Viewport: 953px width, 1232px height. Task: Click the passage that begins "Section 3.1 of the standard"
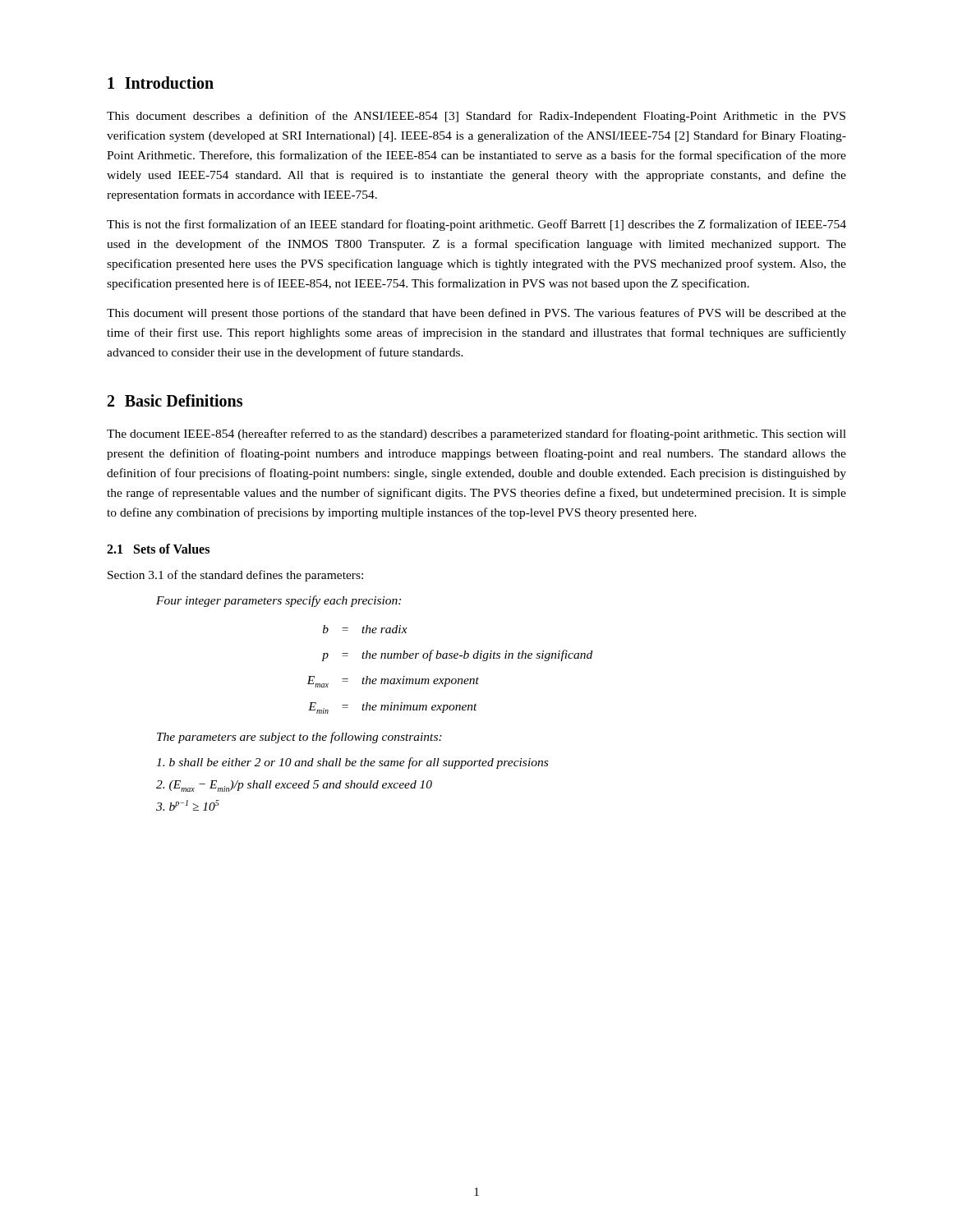pyautogui.click(x=235, y=576)
